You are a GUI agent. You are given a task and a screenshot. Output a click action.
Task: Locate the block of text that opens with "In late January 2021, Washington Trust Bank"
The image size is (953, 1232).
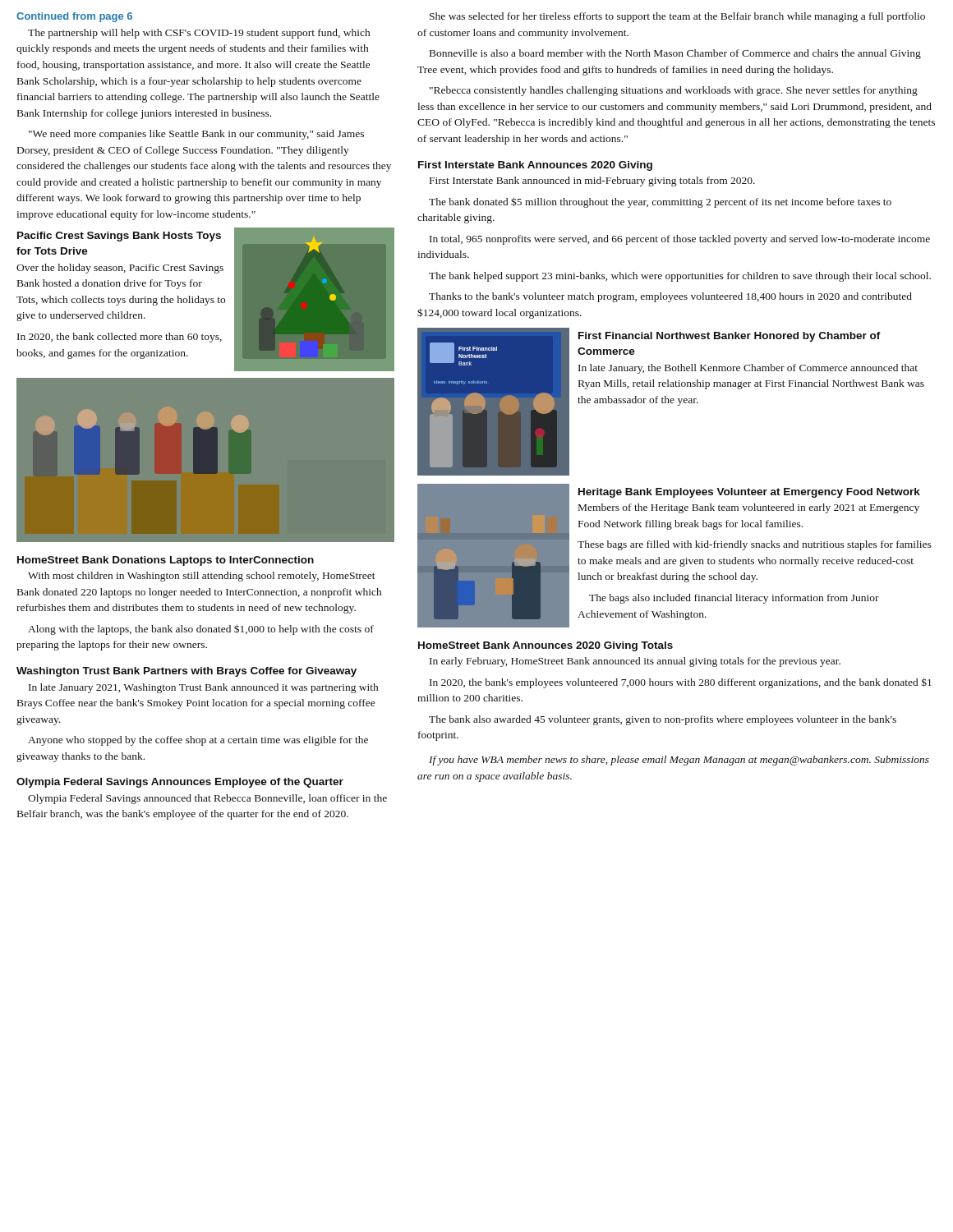(203, 688)
